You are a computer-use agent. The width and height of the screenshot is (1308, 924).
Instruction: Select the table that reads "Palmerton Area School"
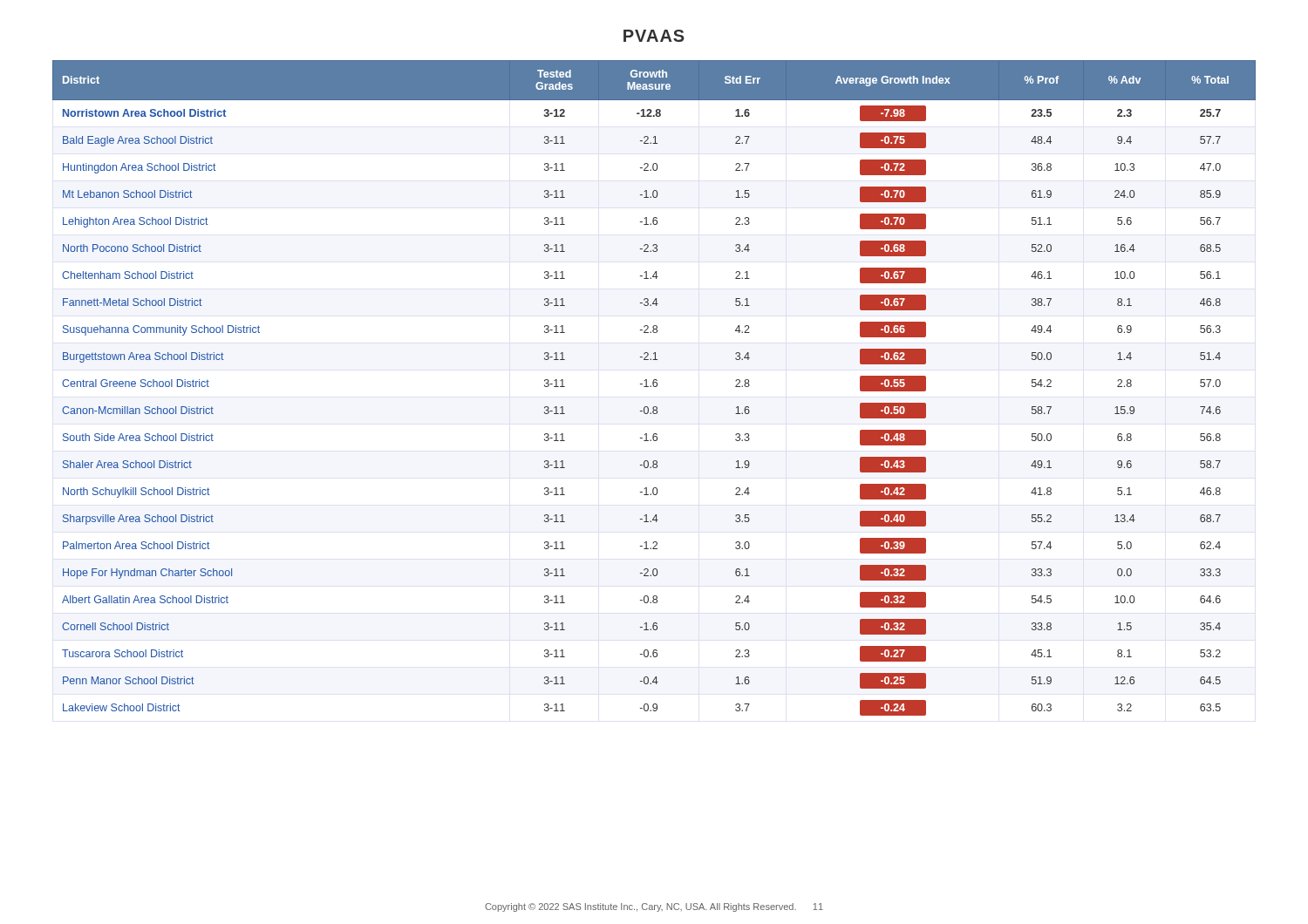654,391
